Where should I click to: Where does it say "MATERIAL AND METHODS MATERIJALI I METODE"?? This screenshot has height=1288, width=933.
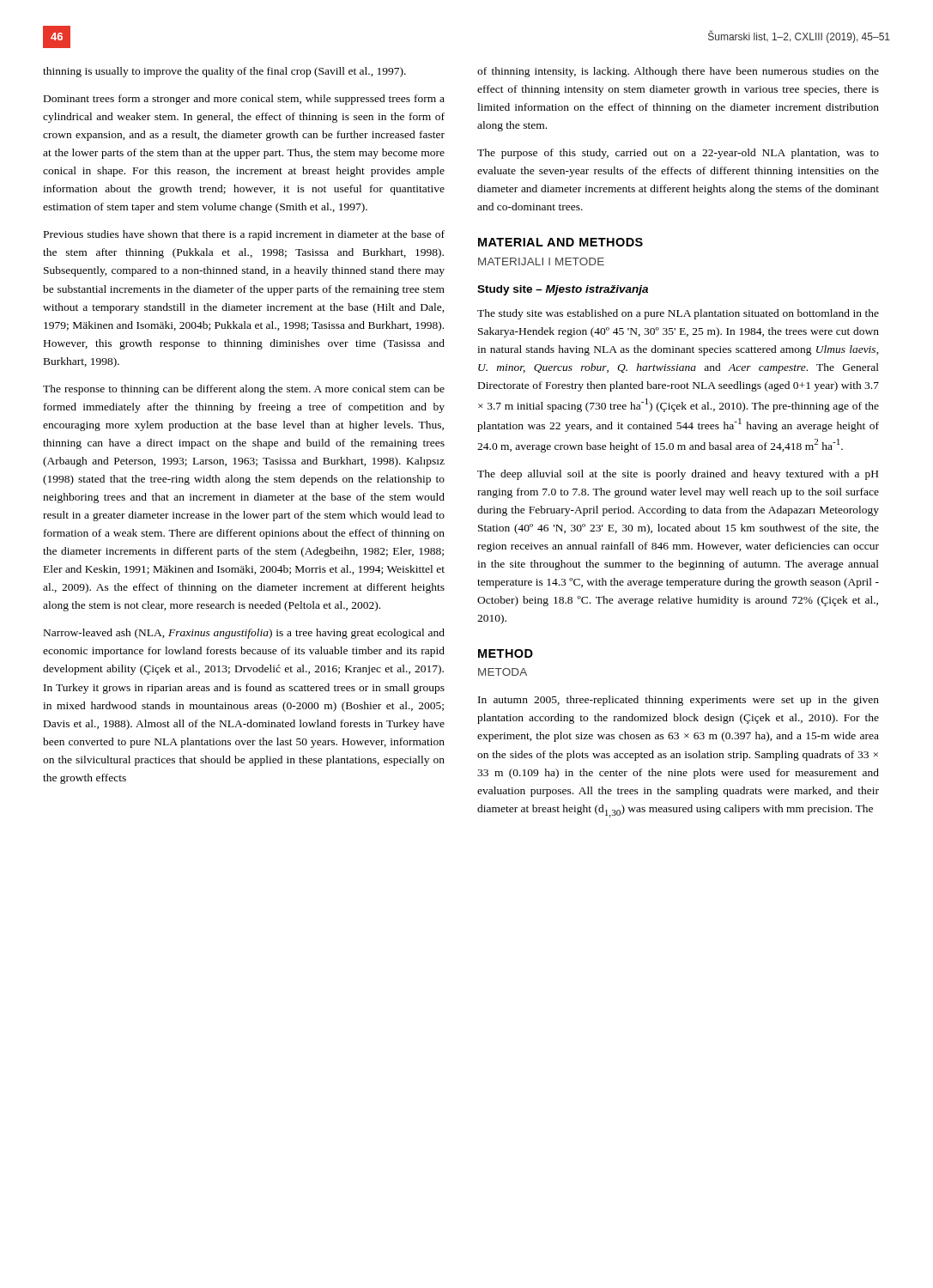click(560, 242)
